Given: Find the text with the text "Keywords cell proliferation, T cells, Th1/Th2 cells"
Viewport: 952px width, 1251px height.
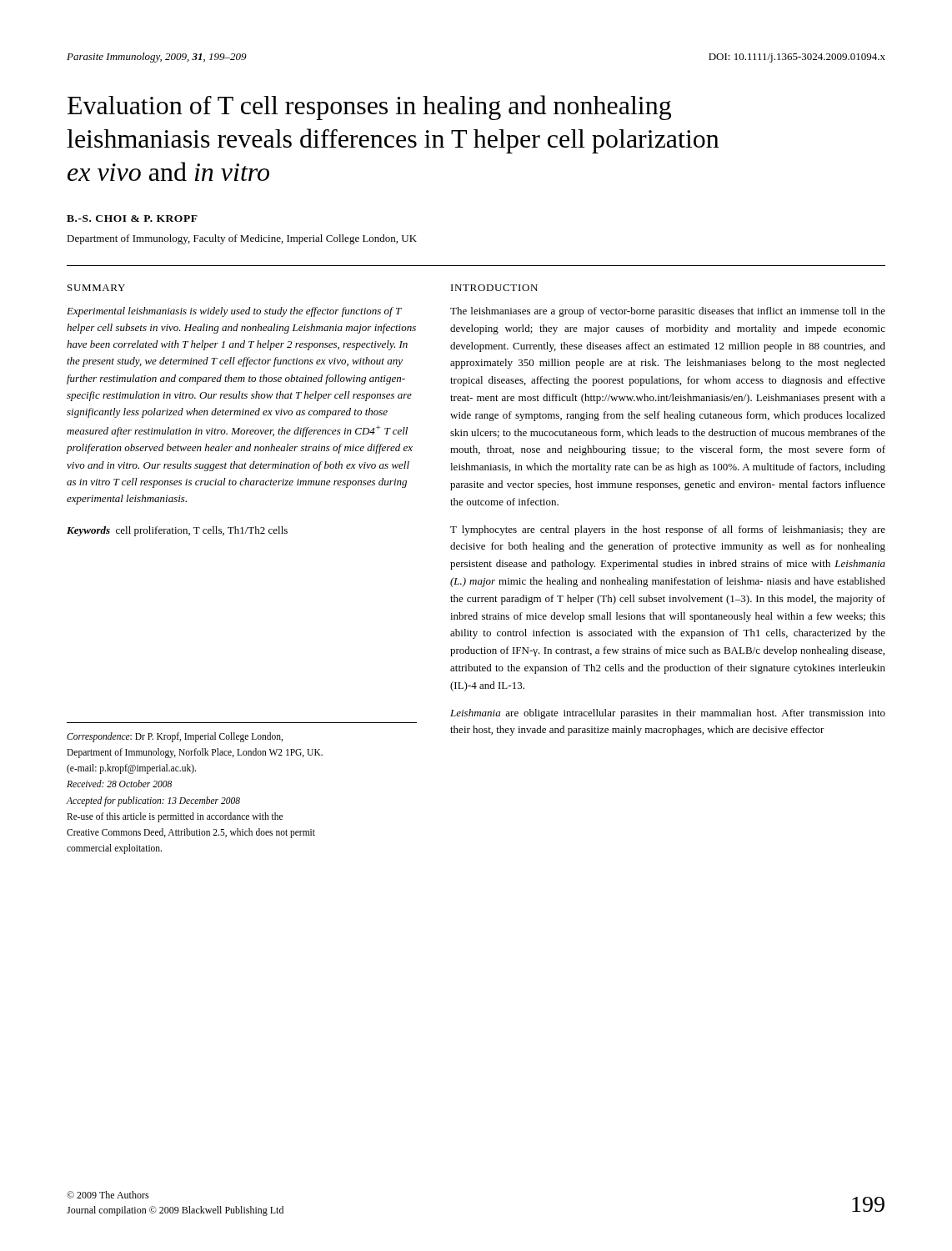Looking at the screenshot, I should pyautogui.click(x=177, y=530).
